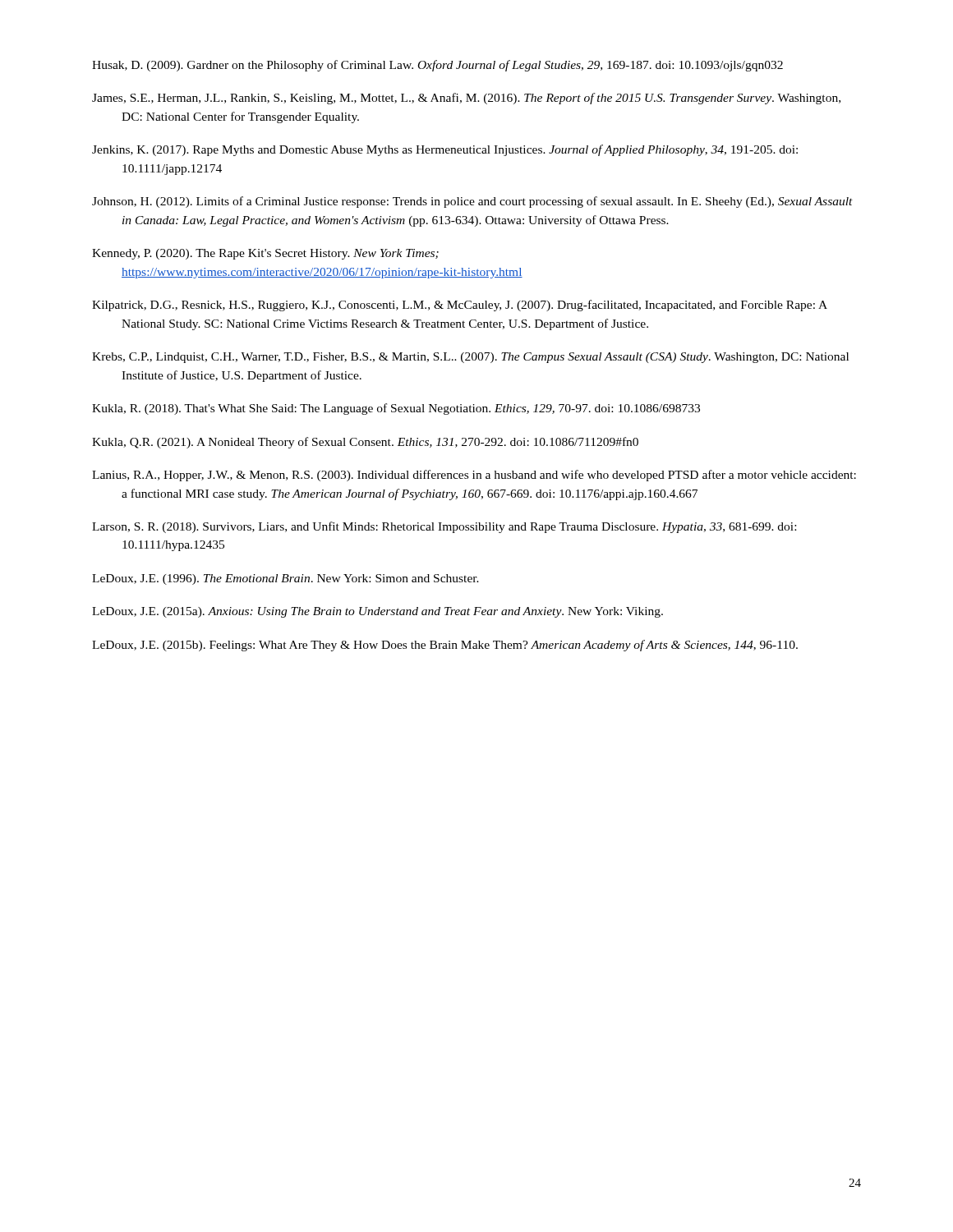Click on the region starting "James, S.E., Herman,"
This screenshot has height=1232, width=953.
tap(467, 107)
